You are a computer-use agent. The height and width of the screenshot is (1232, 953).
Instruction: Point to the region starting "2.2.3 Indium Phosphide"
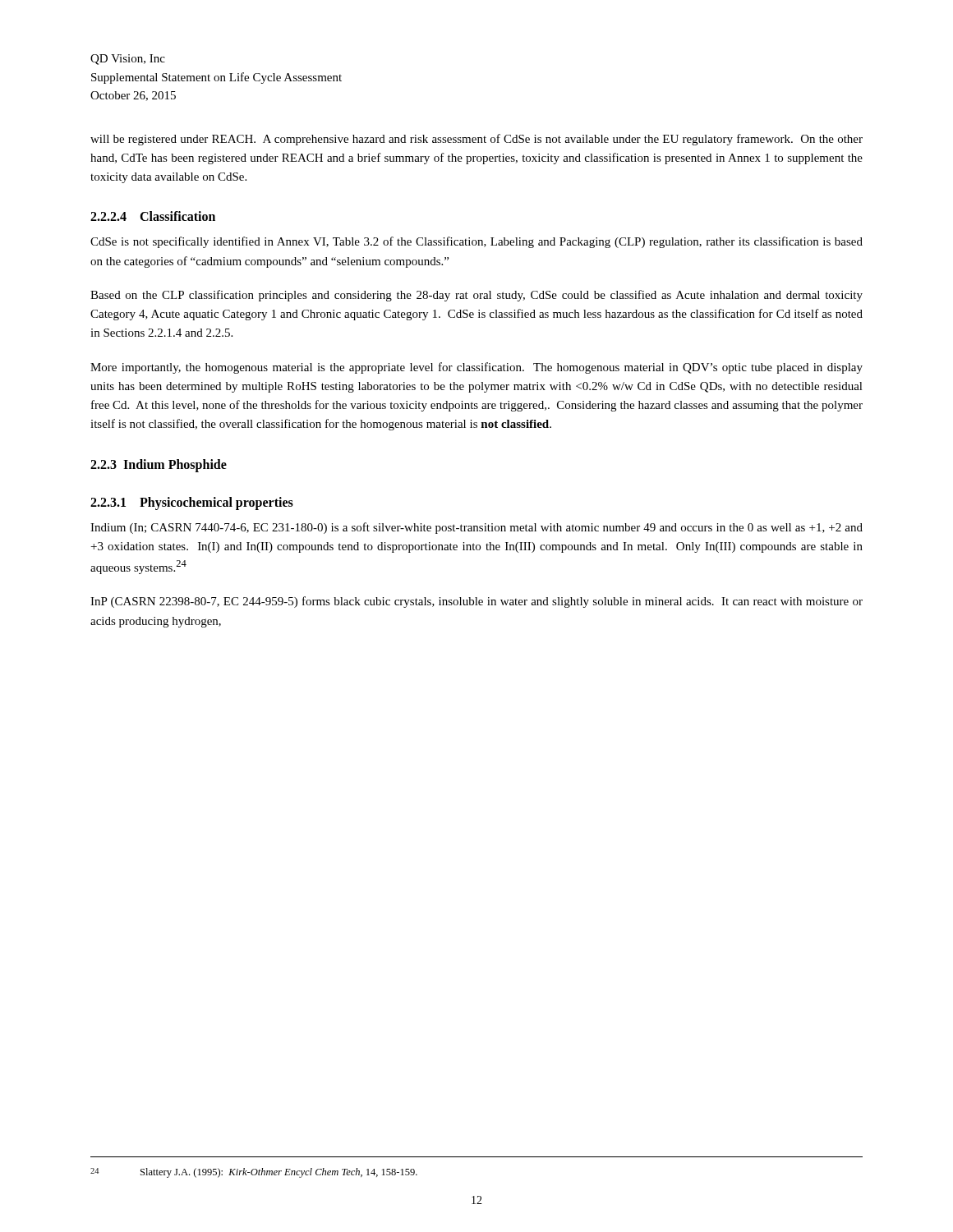pyautogui.click(x=158, y=464)
